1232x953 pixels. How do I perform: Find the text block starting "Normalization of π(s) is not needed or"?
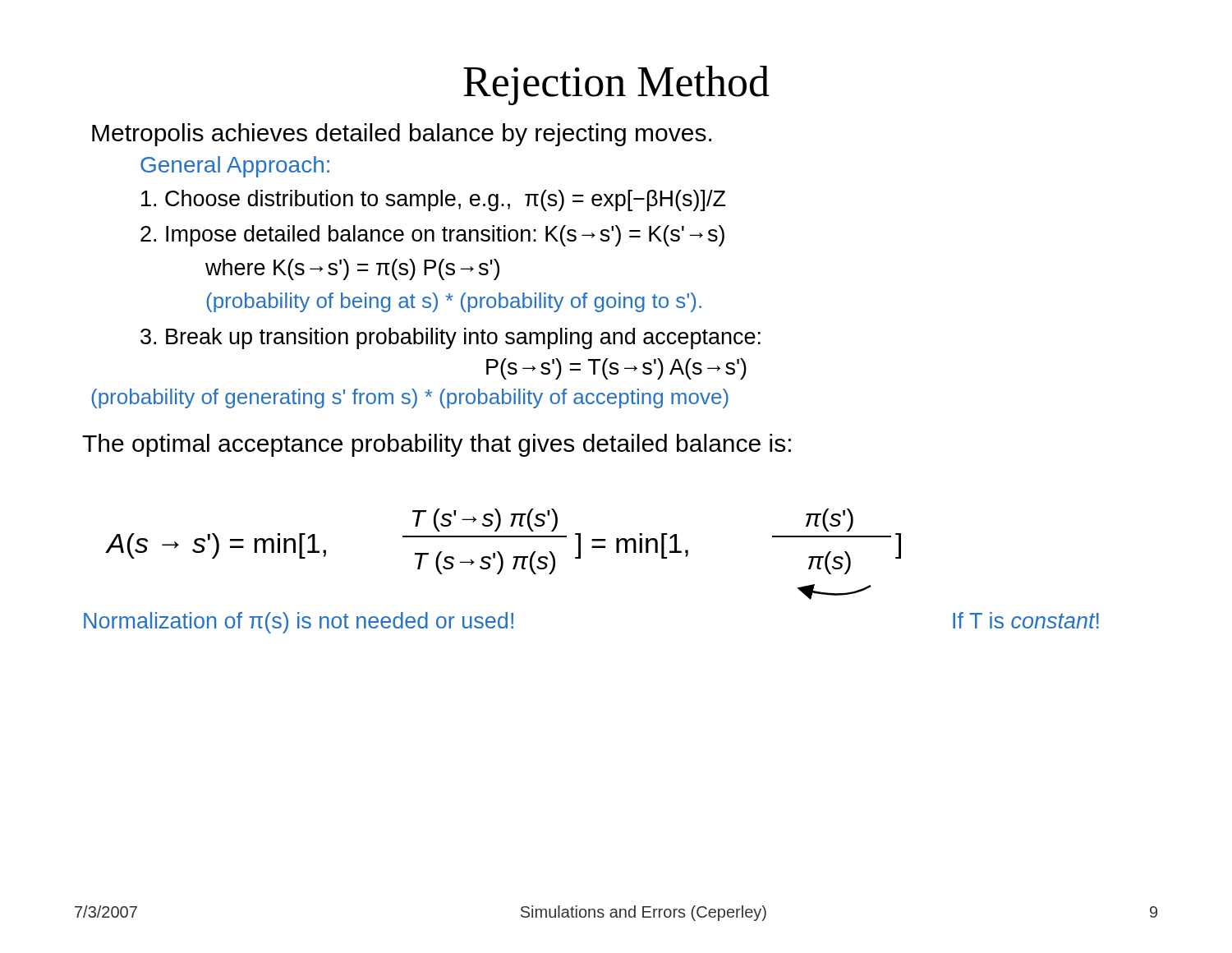(x=299, y=621)
